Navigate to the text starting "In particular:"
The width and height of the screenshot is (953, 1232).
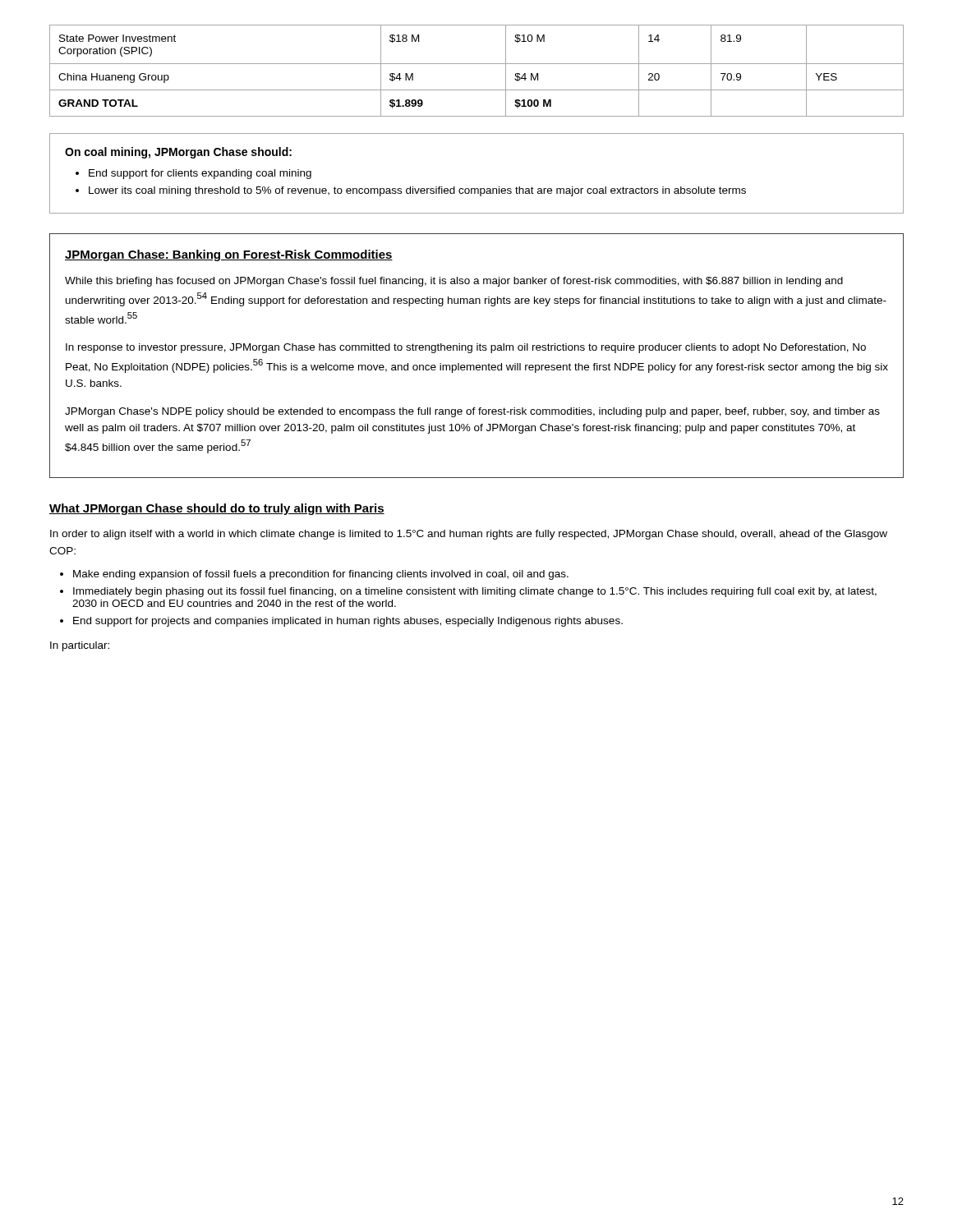80,646
